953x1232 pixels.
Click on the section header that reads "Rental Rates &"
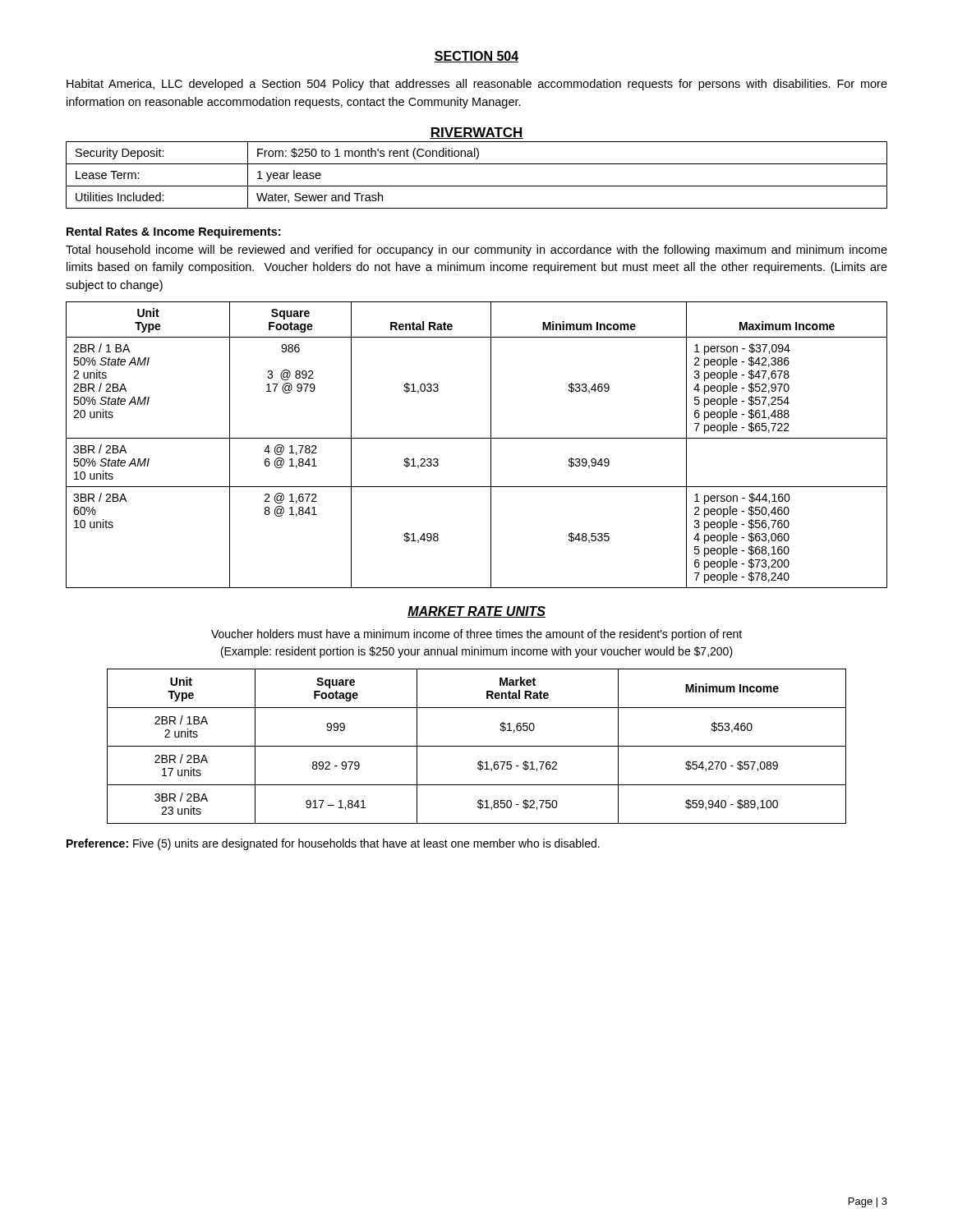point(174,231)
